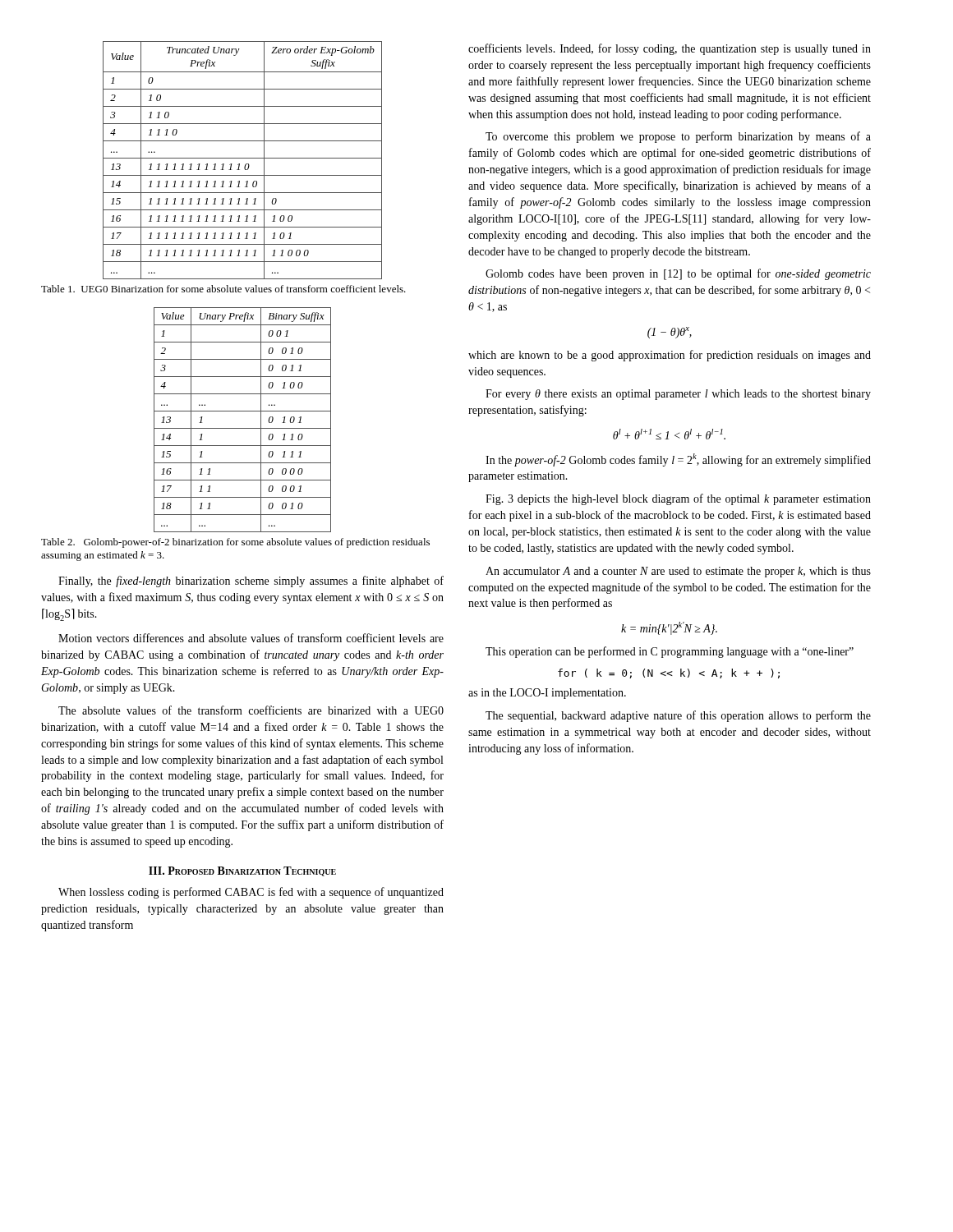This screenshot has width=953, height=1232.
Task: Where is the passage that starts "This operation can"?
Action: point(670,652)
